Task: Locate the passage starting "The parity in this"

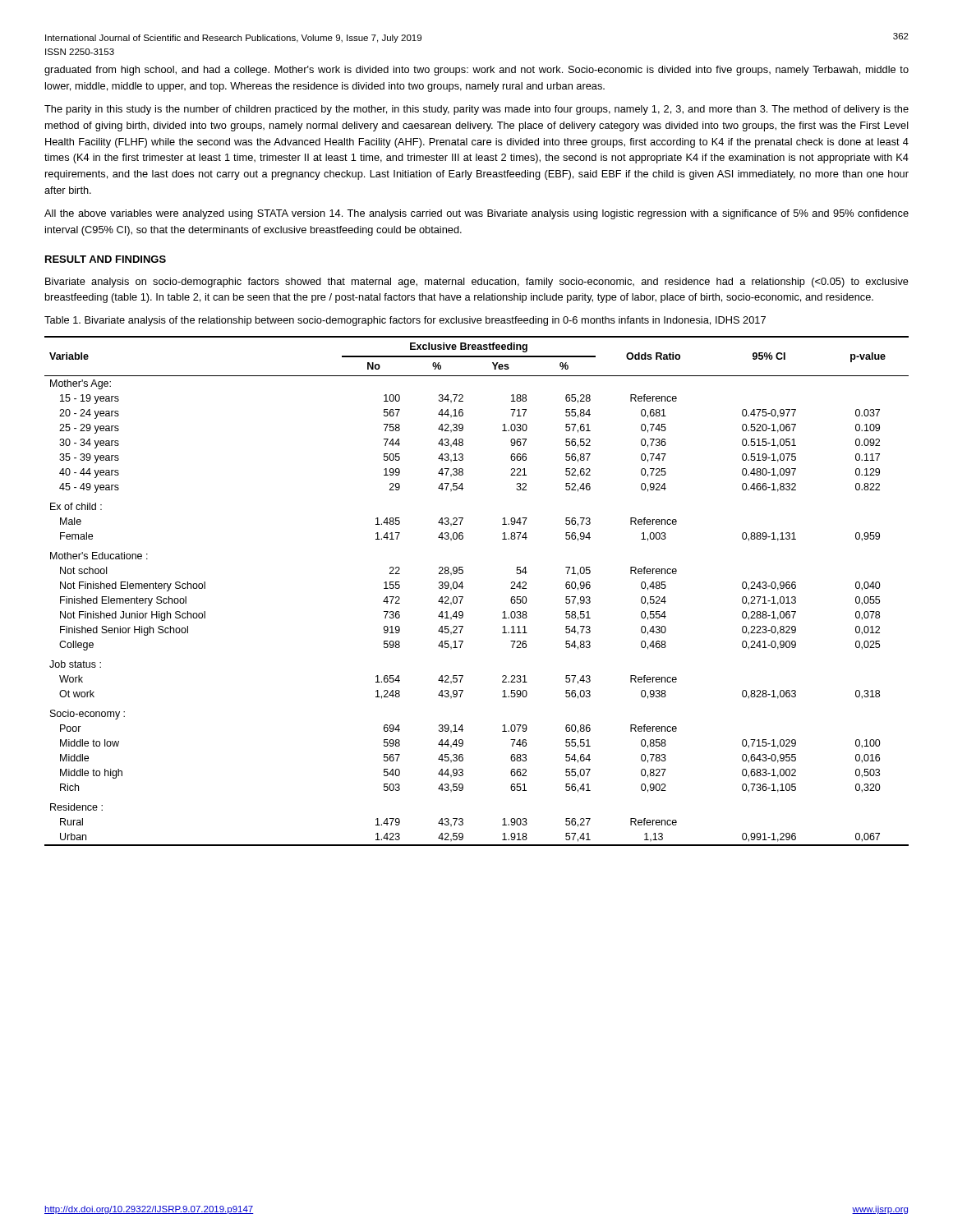Action: [x=476, y=150]
